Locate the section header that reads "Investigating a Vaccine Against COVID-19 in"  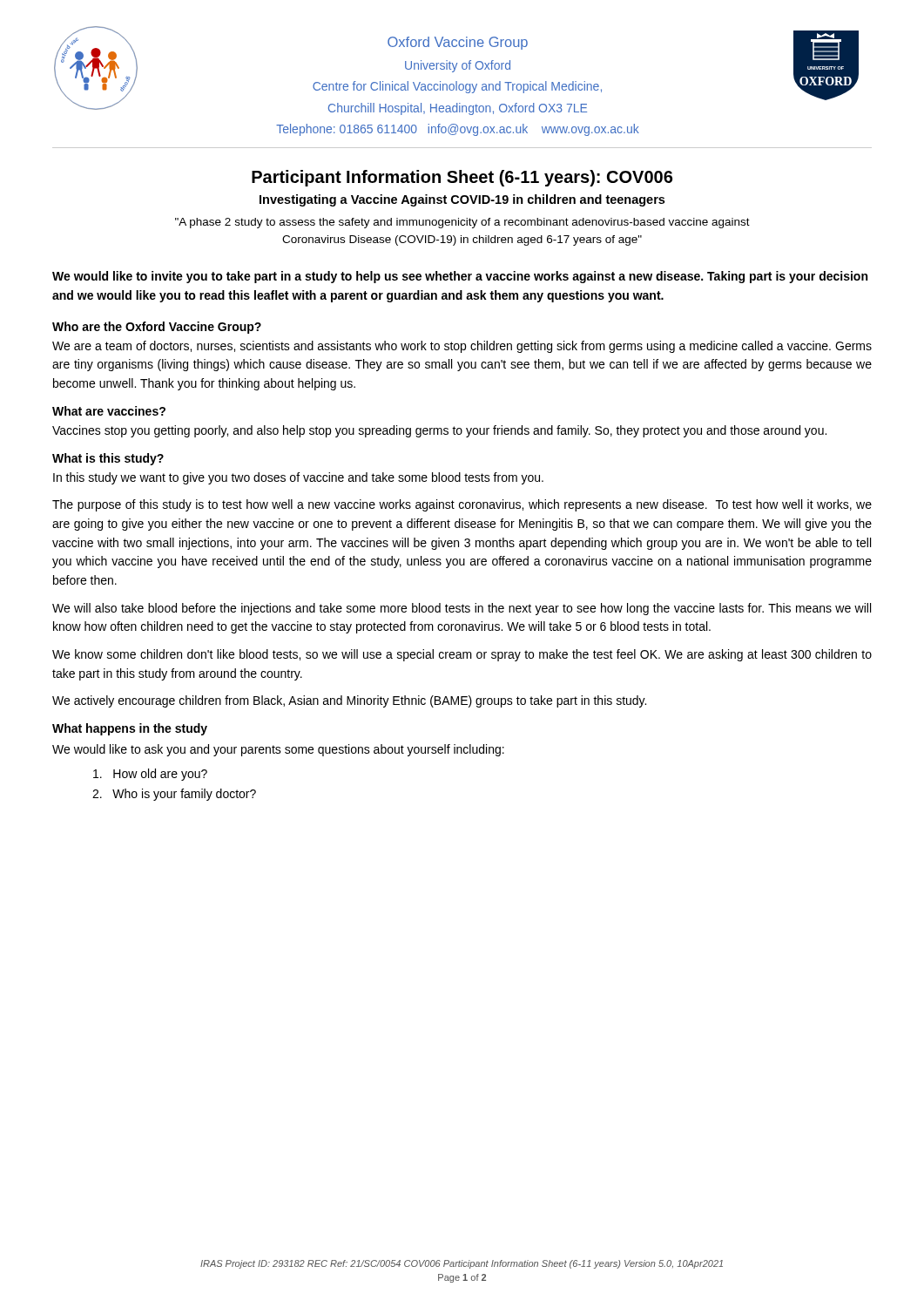pos(462,199)
